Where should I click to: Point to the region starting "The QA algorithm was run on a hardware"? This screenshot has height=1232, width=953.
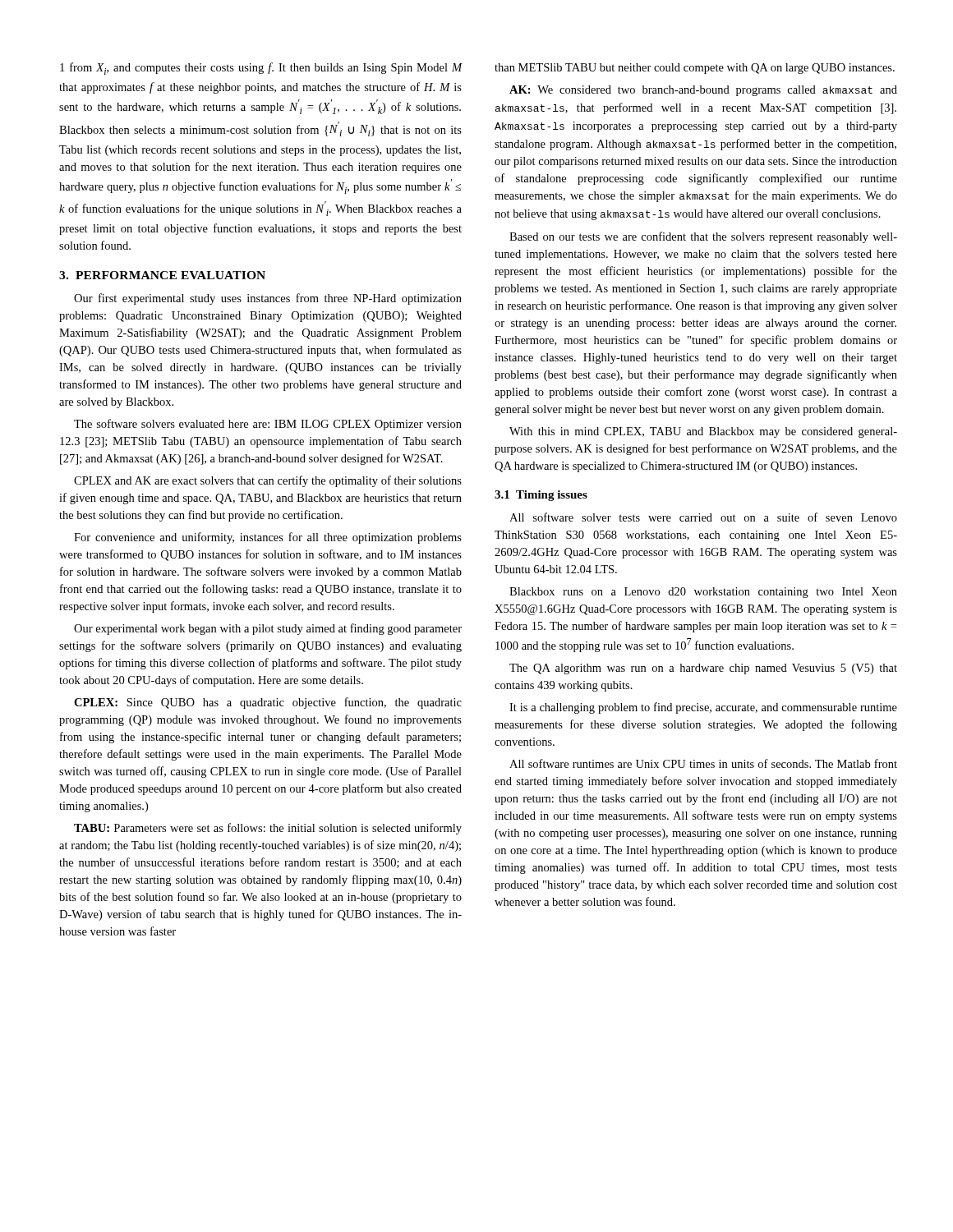[x=696, y=677]
